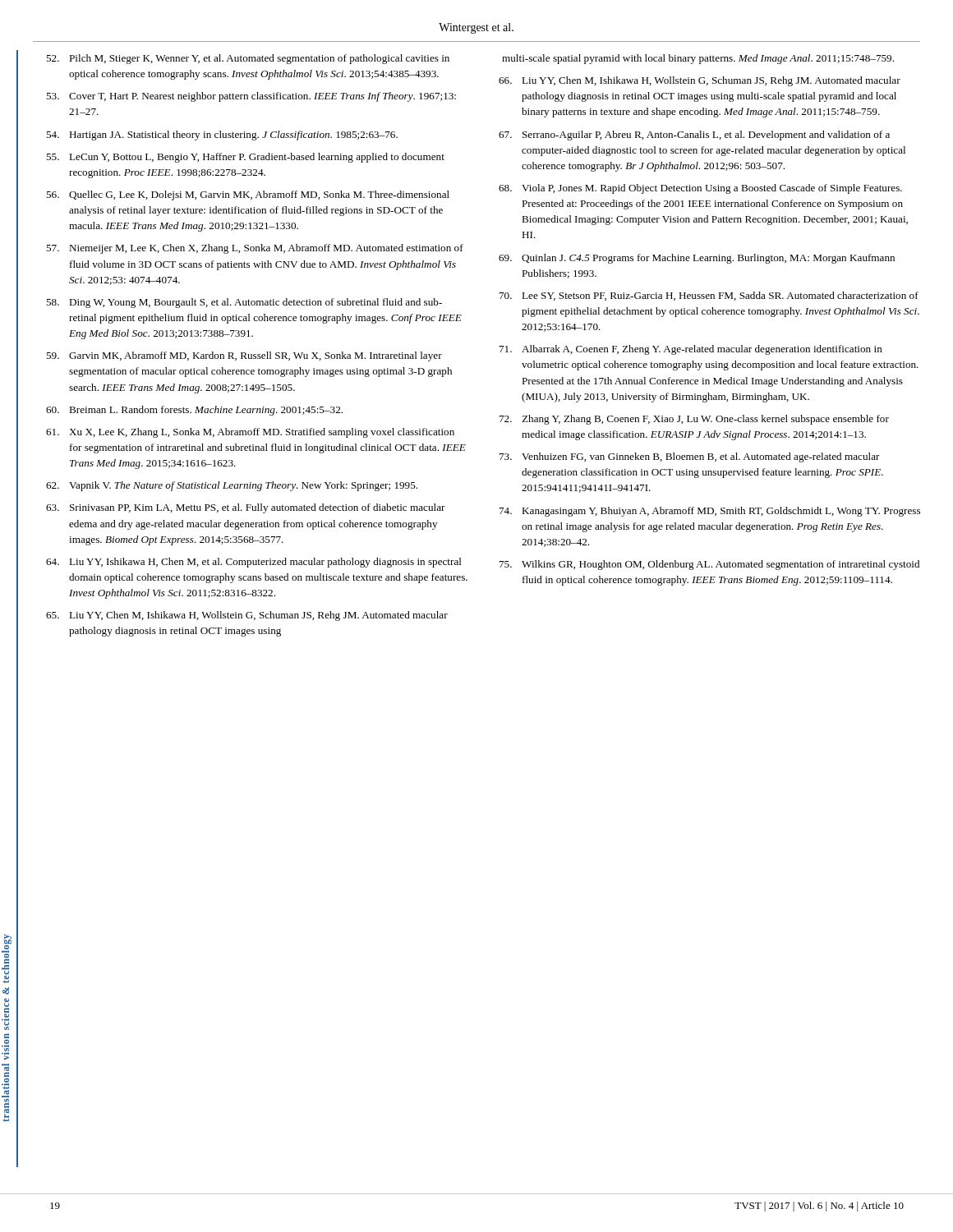Locate the list item containing "63. Srinivasan PP, Kim LA, Mettu PS,"

coord(258,523)
